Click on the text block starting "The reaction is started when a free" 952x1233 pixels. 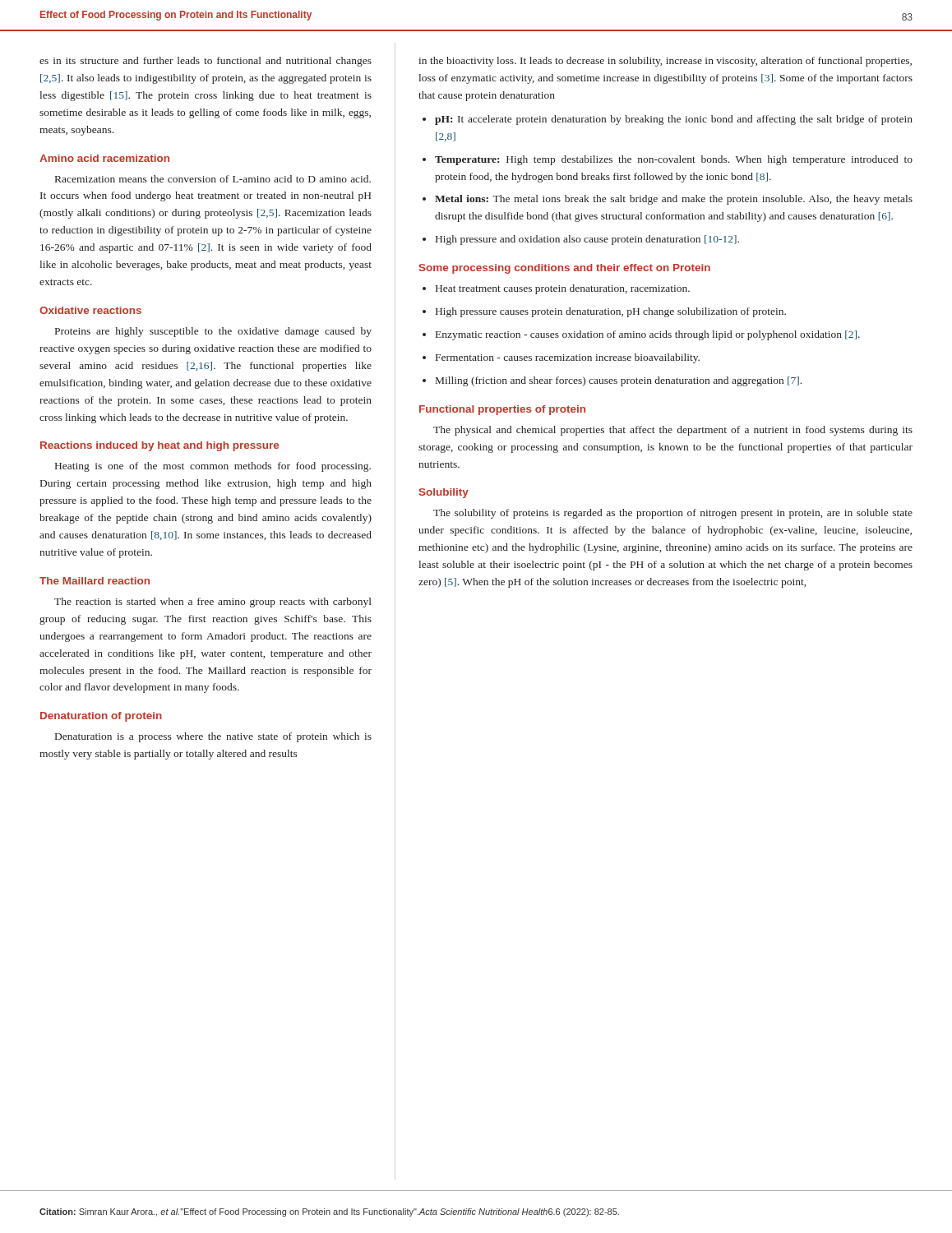click(x=206, y=645)
